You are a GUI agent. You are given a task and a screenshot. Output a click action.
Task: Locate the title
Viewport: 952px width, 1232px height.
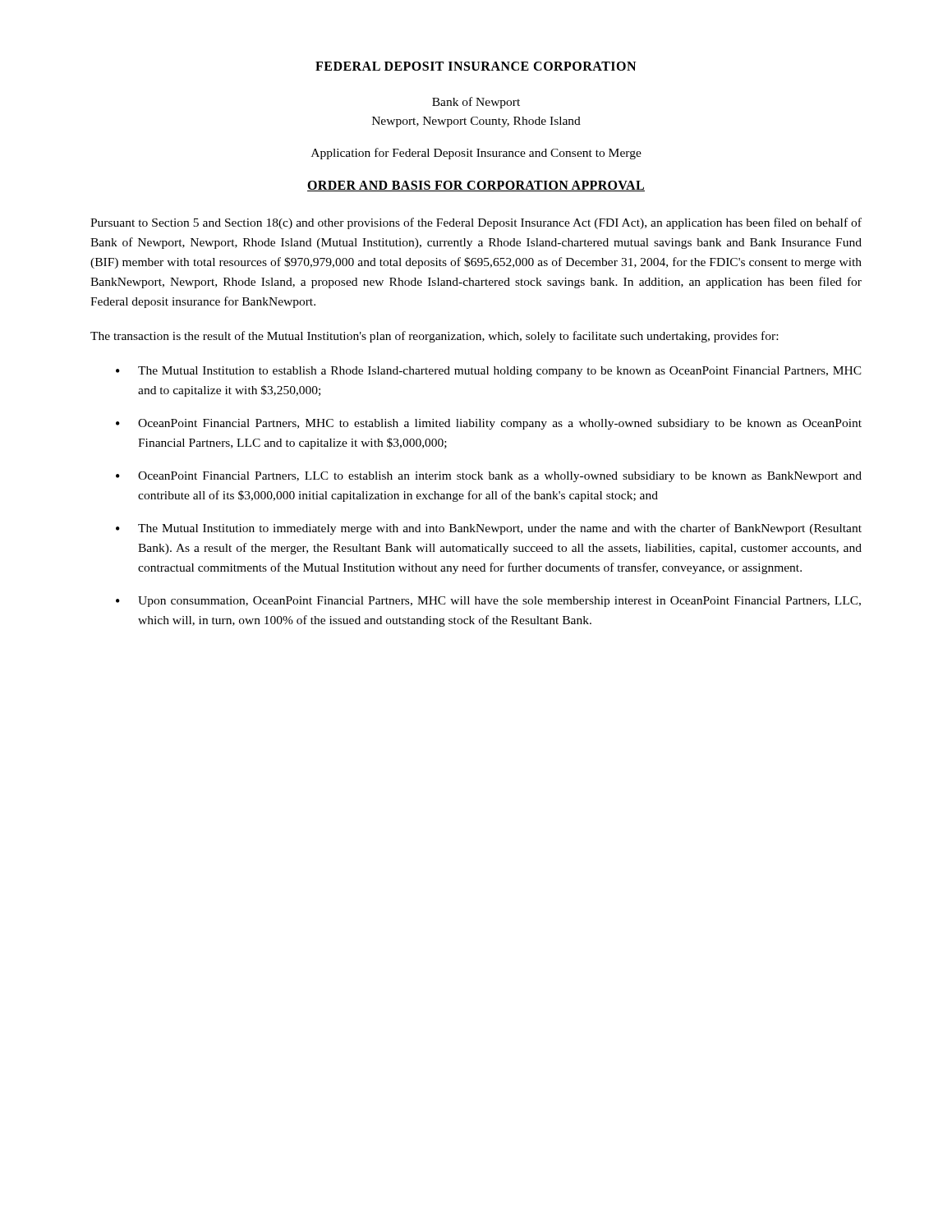click(x=476, y=66)
